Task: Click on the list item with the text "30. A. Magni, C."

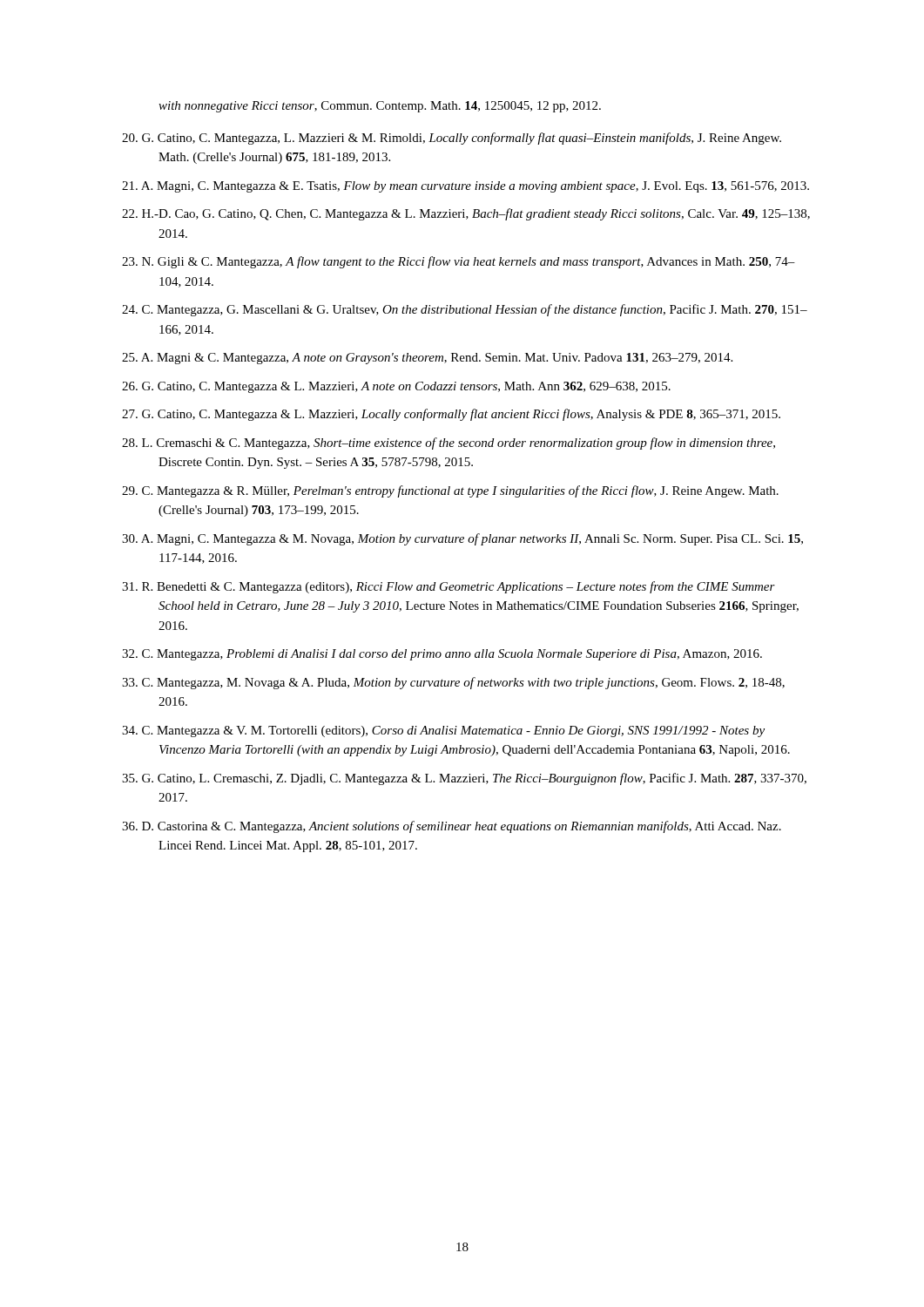Action: point(463,548)
